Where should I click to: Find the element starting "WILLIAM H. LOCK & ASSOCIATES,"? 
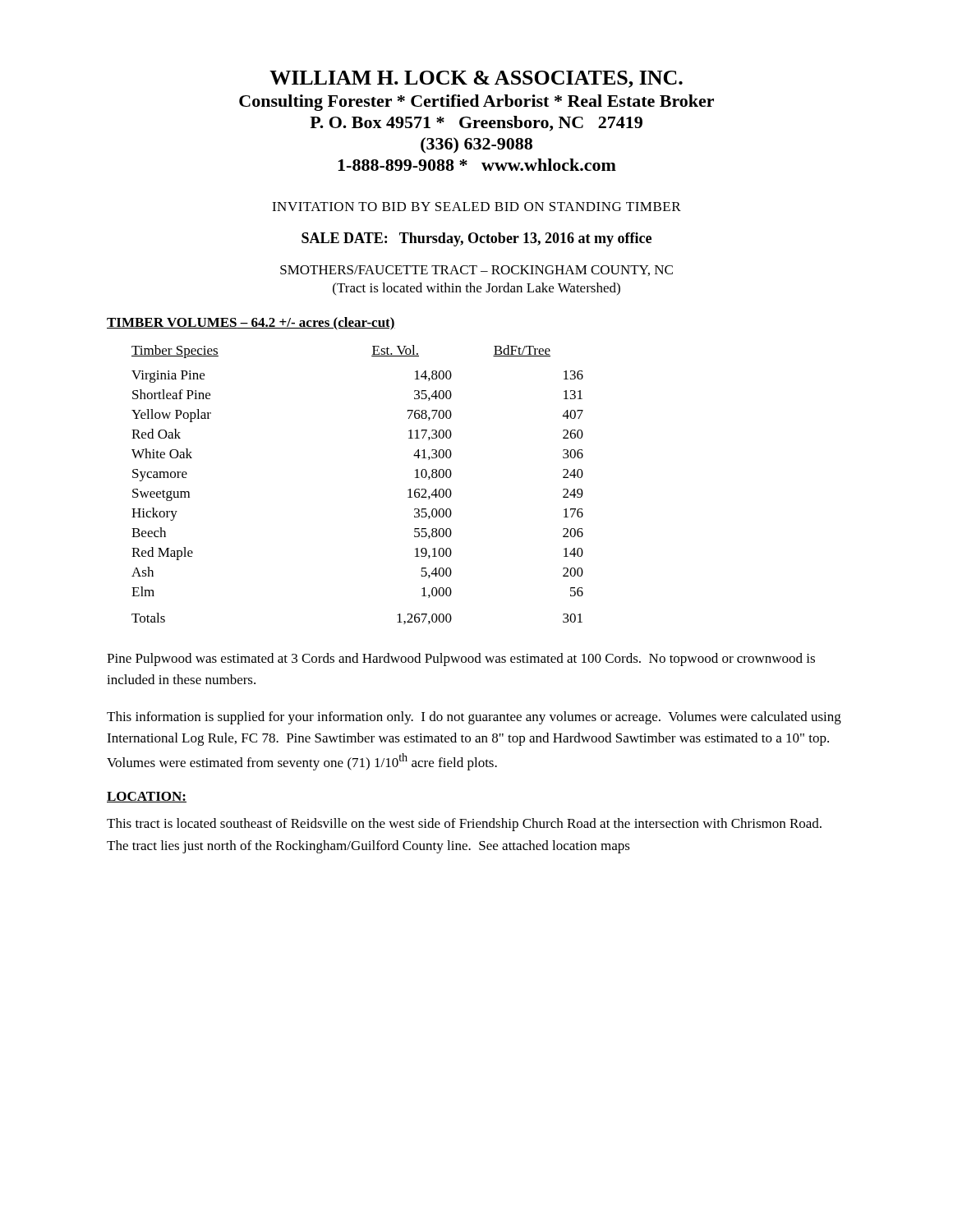click(476, 121)
